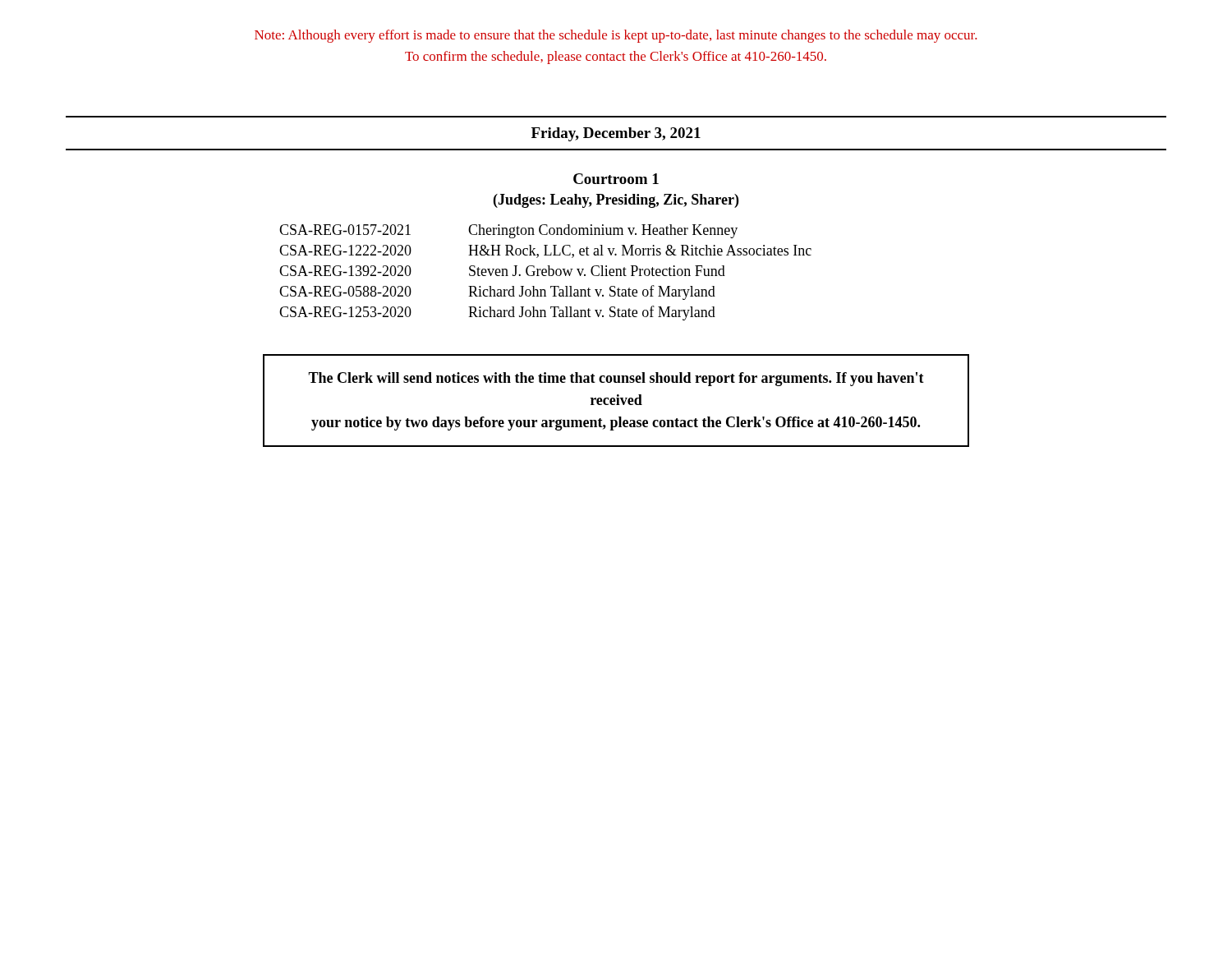Point to the element starting "Courtroom 1"
This screenshot has width=1232, height=953.
616,179
